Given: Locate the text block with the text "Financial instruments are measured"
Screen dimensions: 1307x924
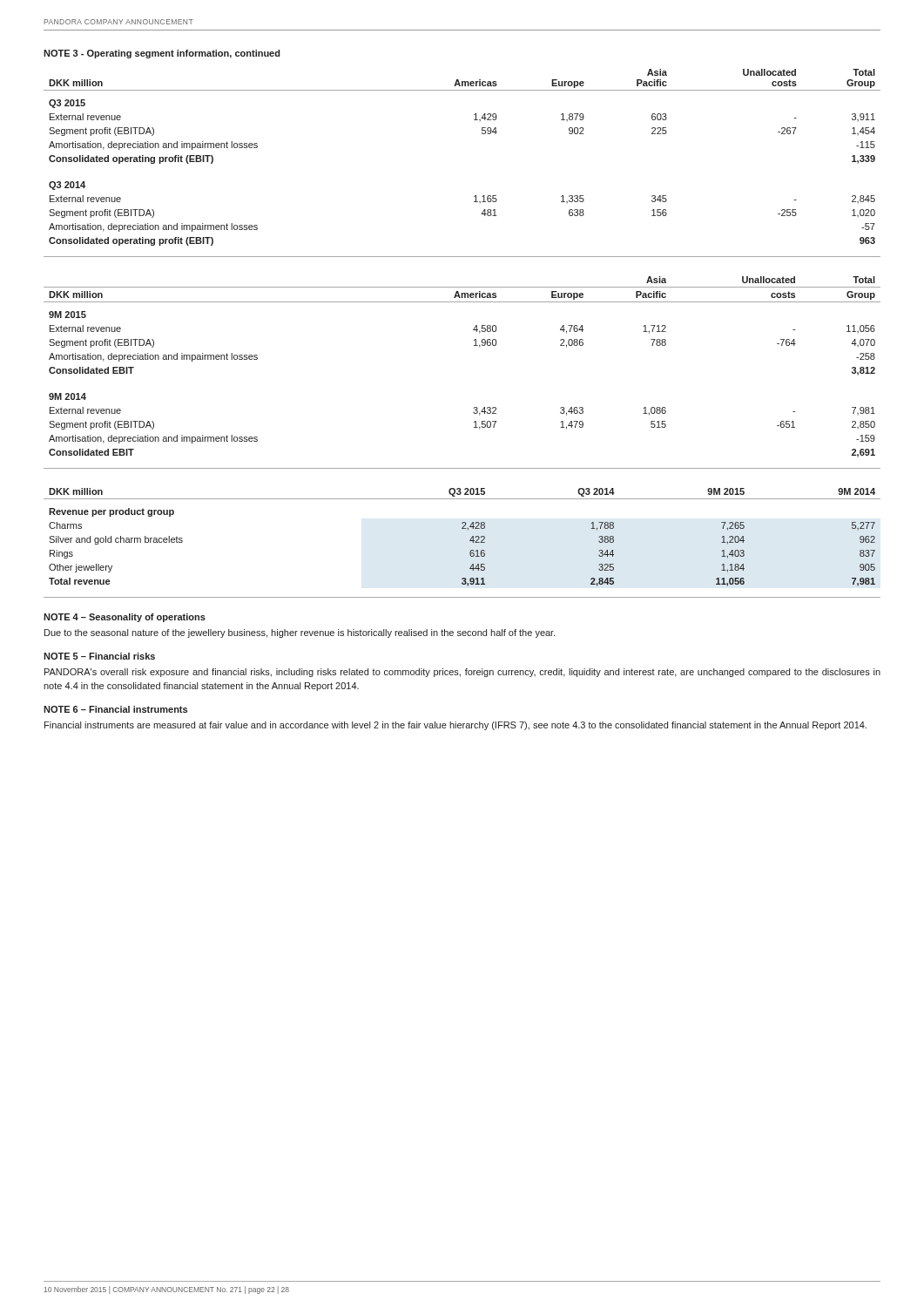Looking at the screenshot, I should tap(455, 724).
